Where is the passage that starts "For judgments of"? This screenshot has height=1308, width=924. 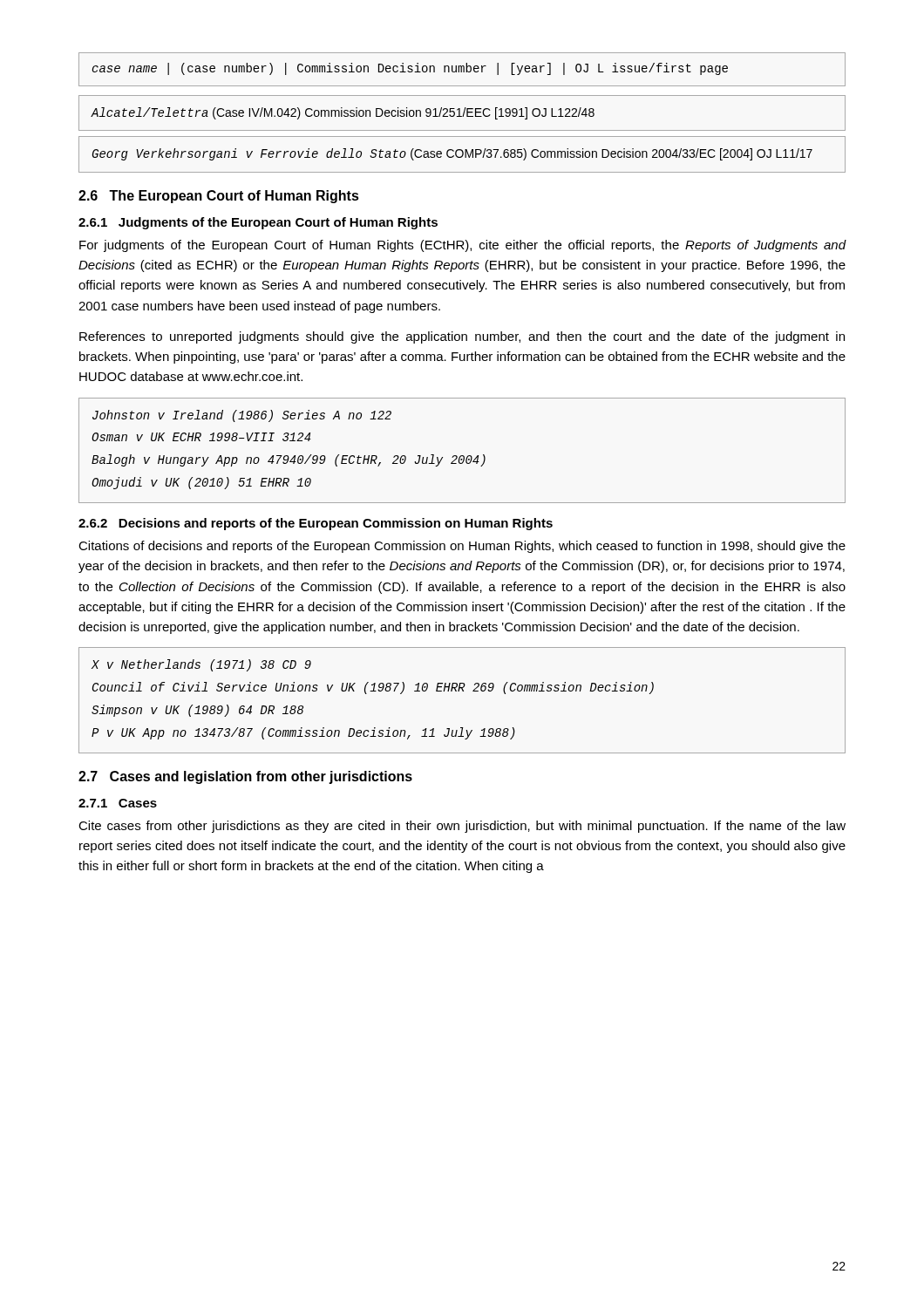point(462,275)
